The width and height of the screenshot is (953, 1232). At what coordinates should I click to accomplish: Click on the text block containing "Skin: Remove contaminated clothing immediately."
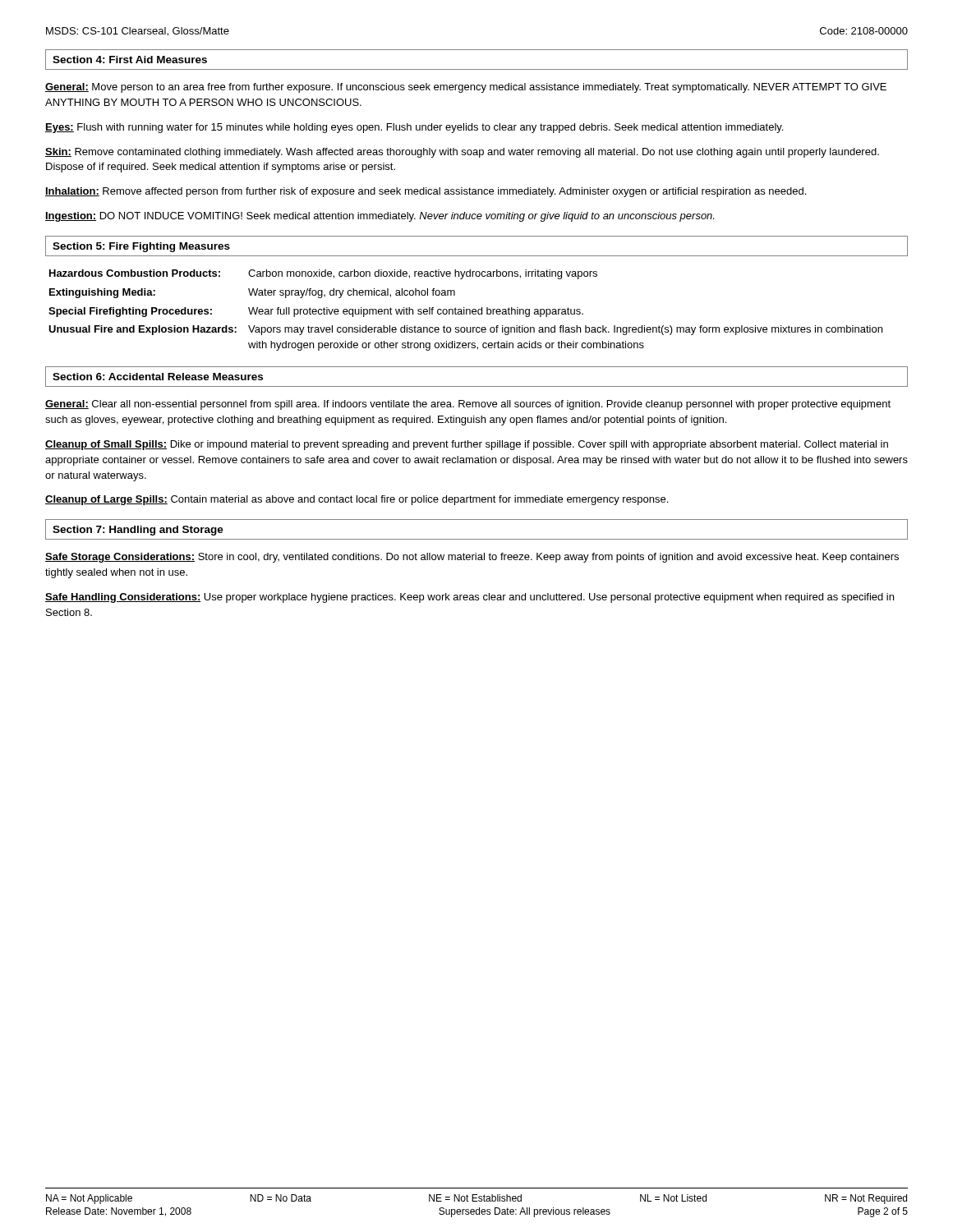pos(462,159)
